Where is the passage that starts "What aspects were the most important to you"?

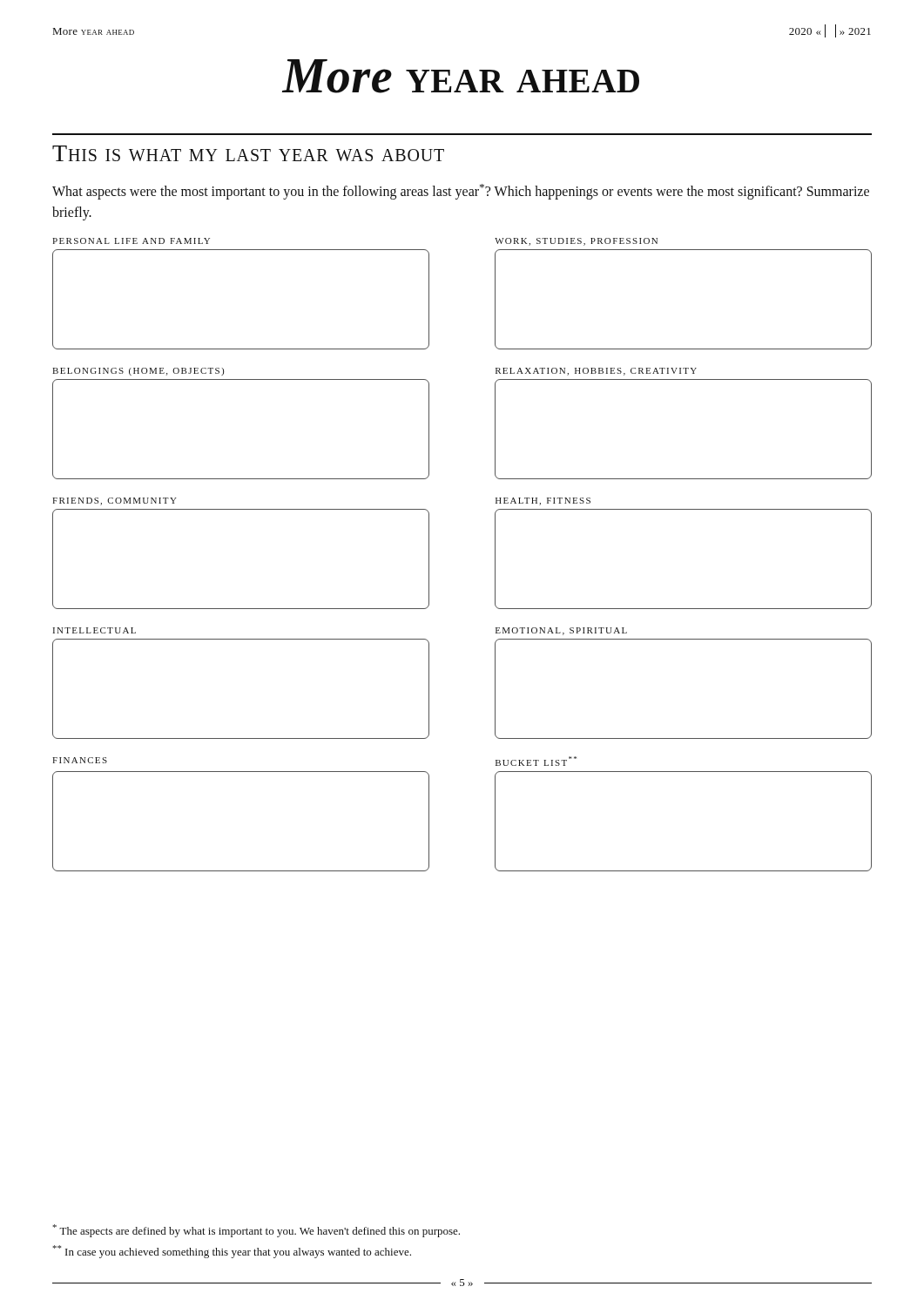tap(461, 200)
